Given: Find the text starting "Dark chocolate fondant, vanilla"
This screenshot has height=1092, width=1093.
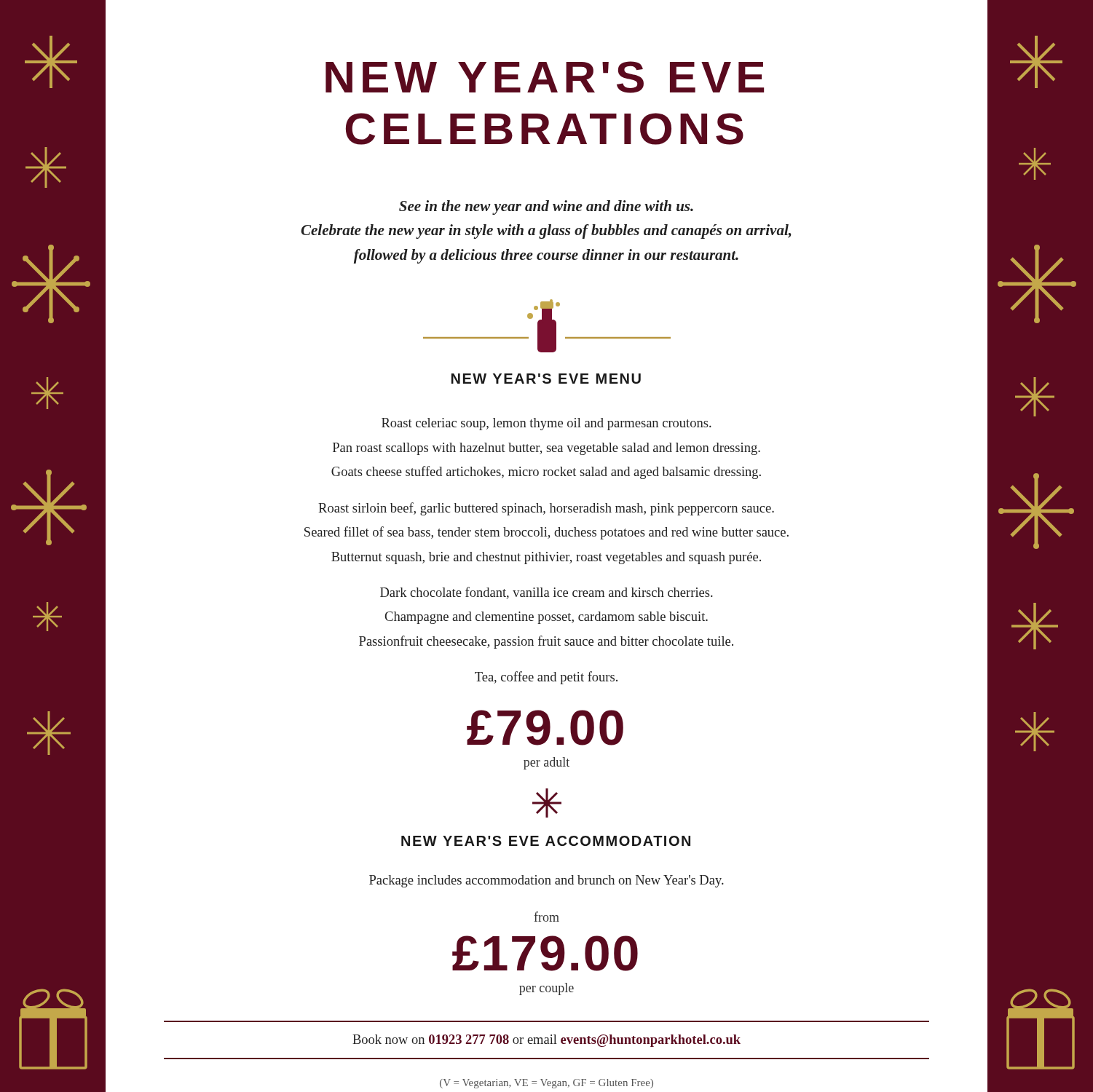Looking at the screenshot, I should click(546, 593).
